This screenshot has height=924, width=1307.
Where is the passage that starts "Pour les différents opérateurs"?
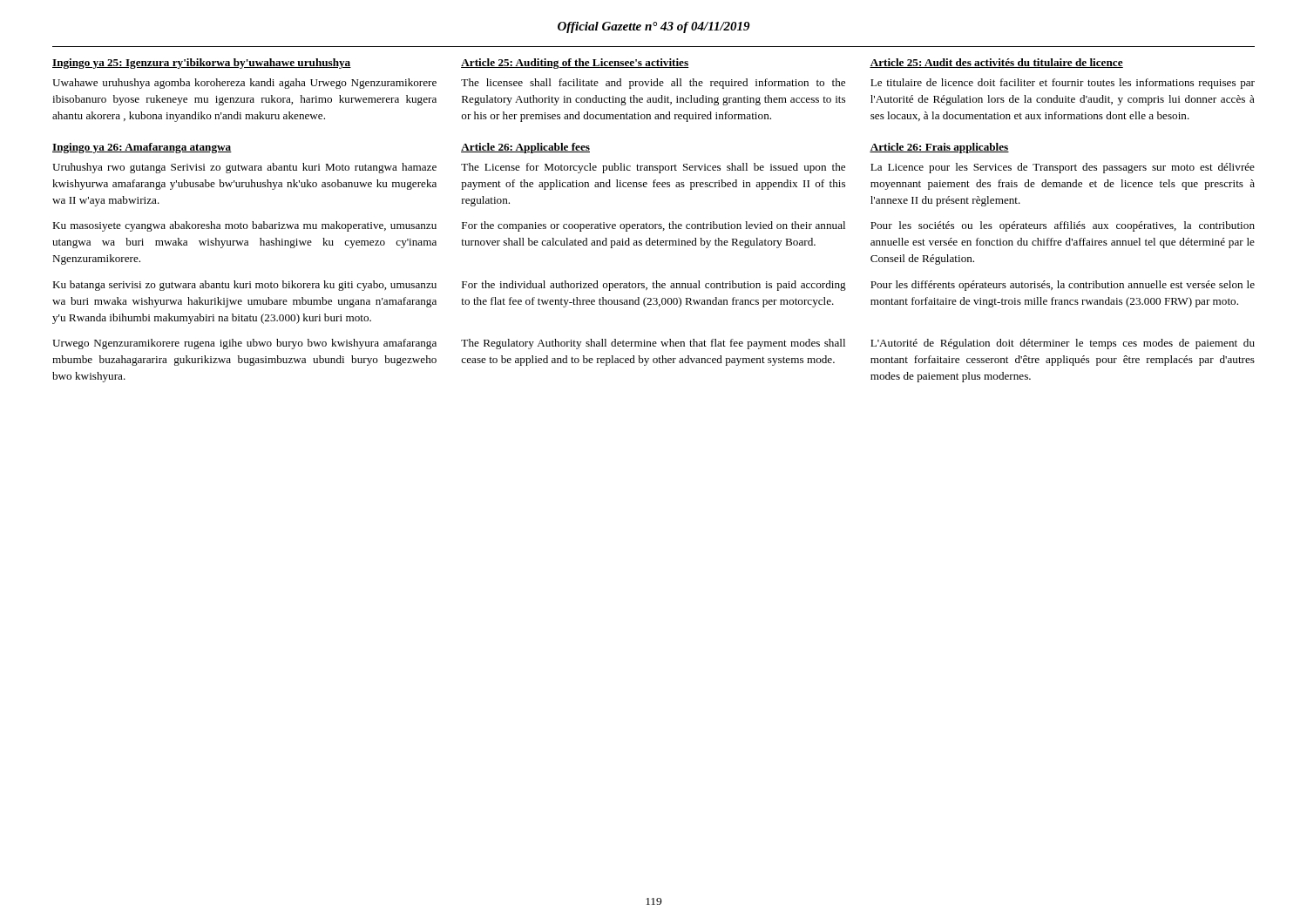pyautogui.click(x=1062, y=292)
